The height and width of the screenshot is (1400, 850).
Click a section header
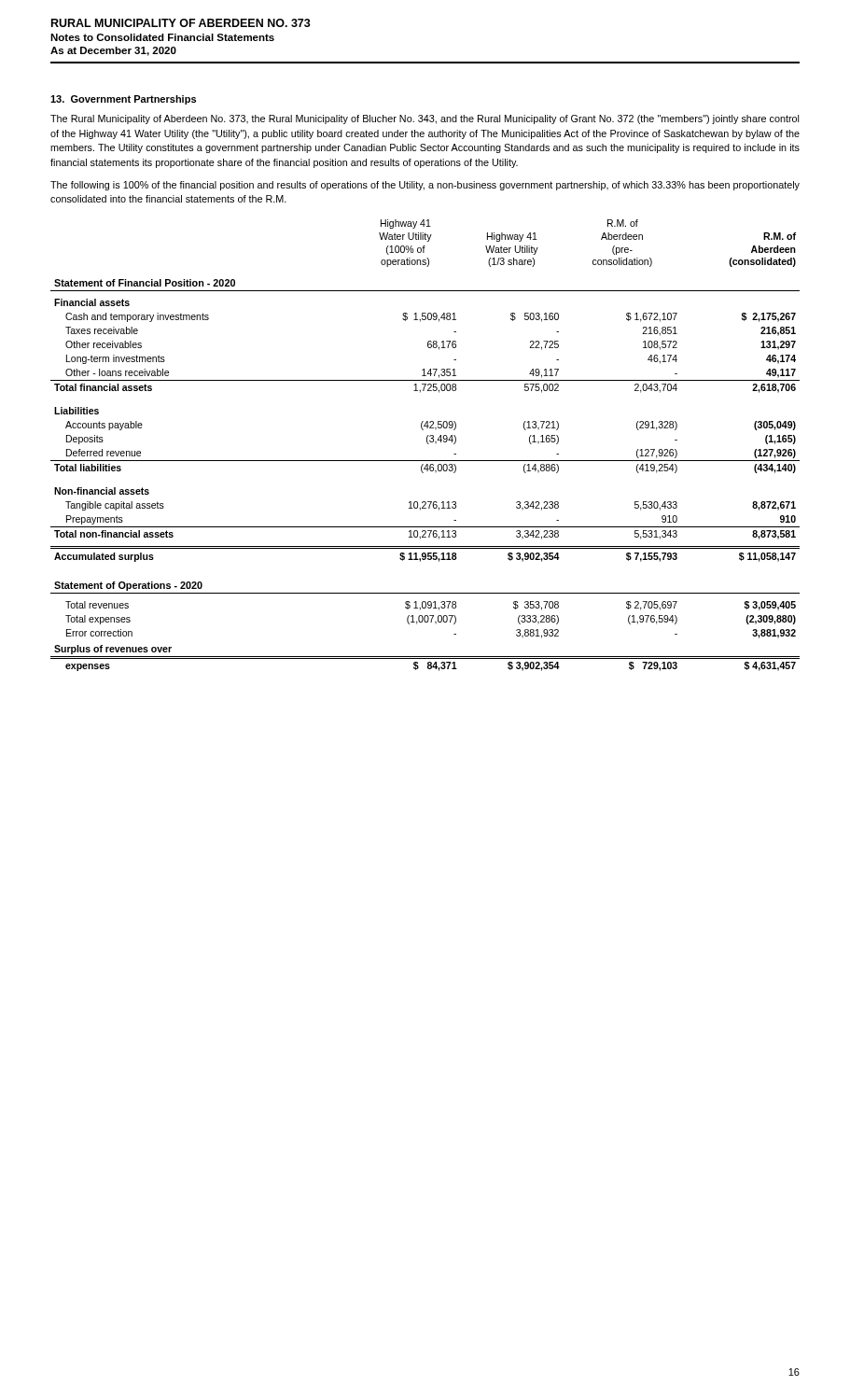123,99
